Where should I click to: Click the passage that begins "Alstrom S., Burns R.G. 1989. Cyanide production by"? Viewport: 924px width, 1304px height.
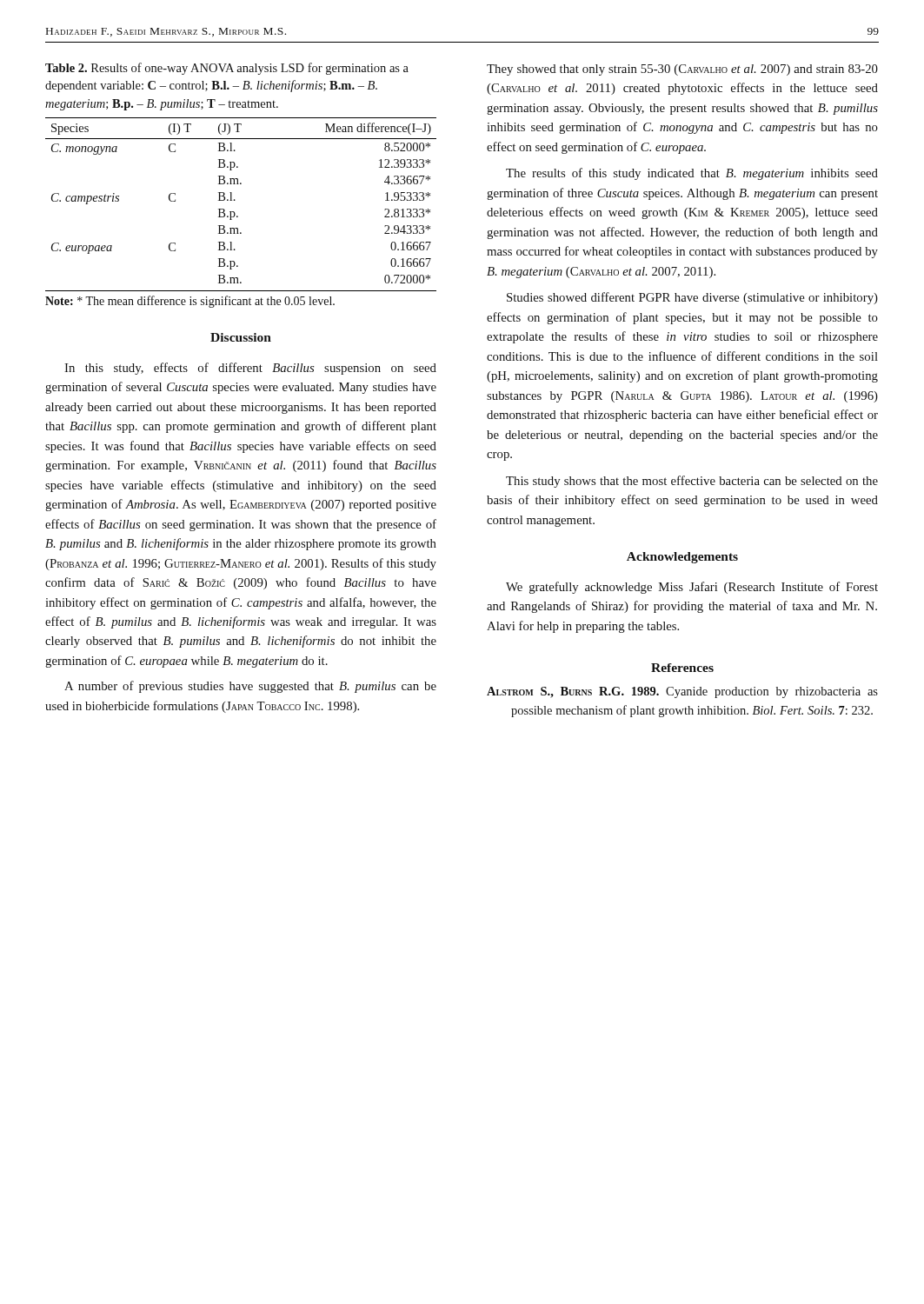(x=682, y=701)
